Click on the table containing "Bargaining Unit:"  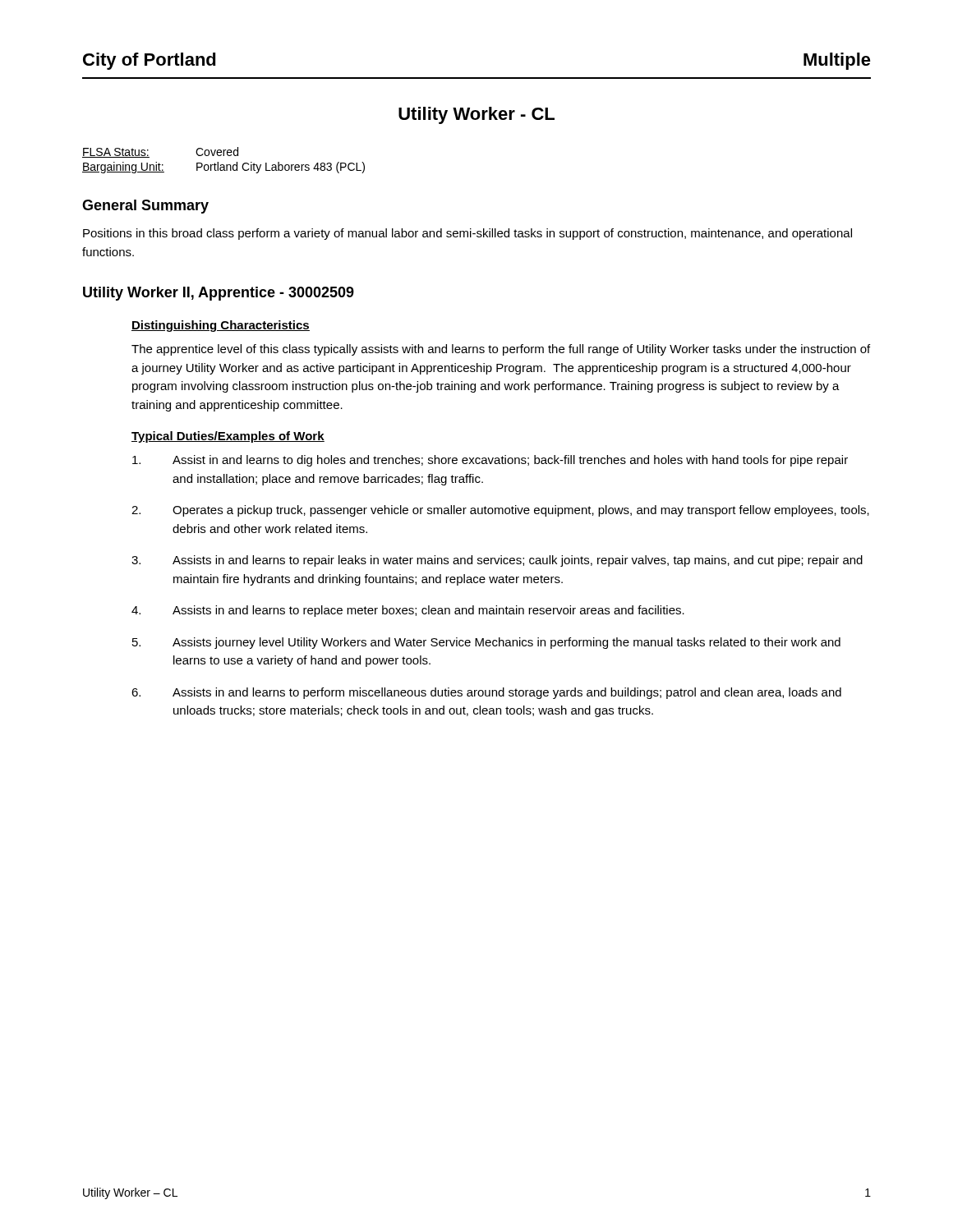tap(476, 159)
